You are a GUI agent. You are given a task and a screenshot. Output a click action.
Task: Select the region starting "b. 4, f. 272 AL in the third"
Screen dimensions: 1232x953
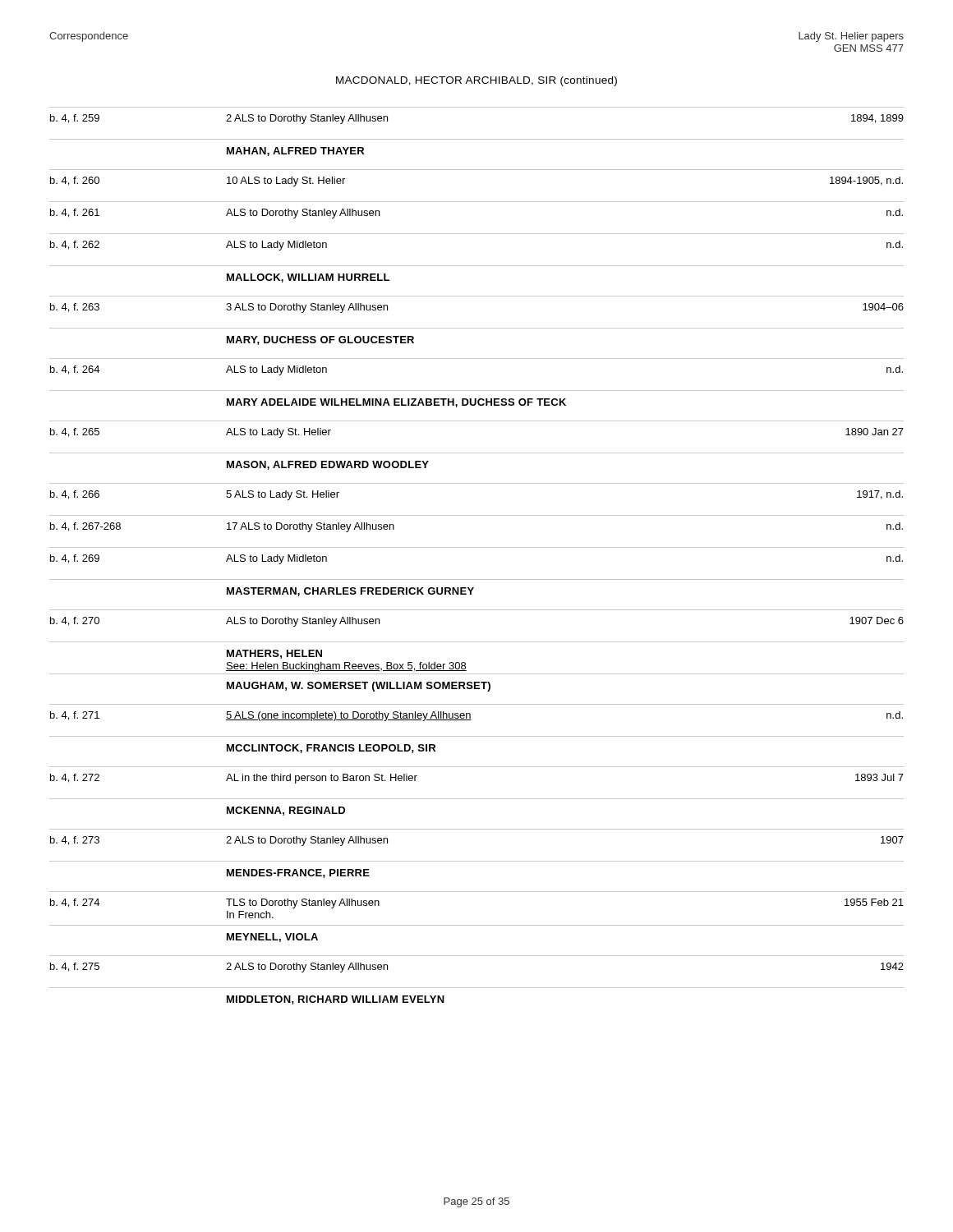476,777
